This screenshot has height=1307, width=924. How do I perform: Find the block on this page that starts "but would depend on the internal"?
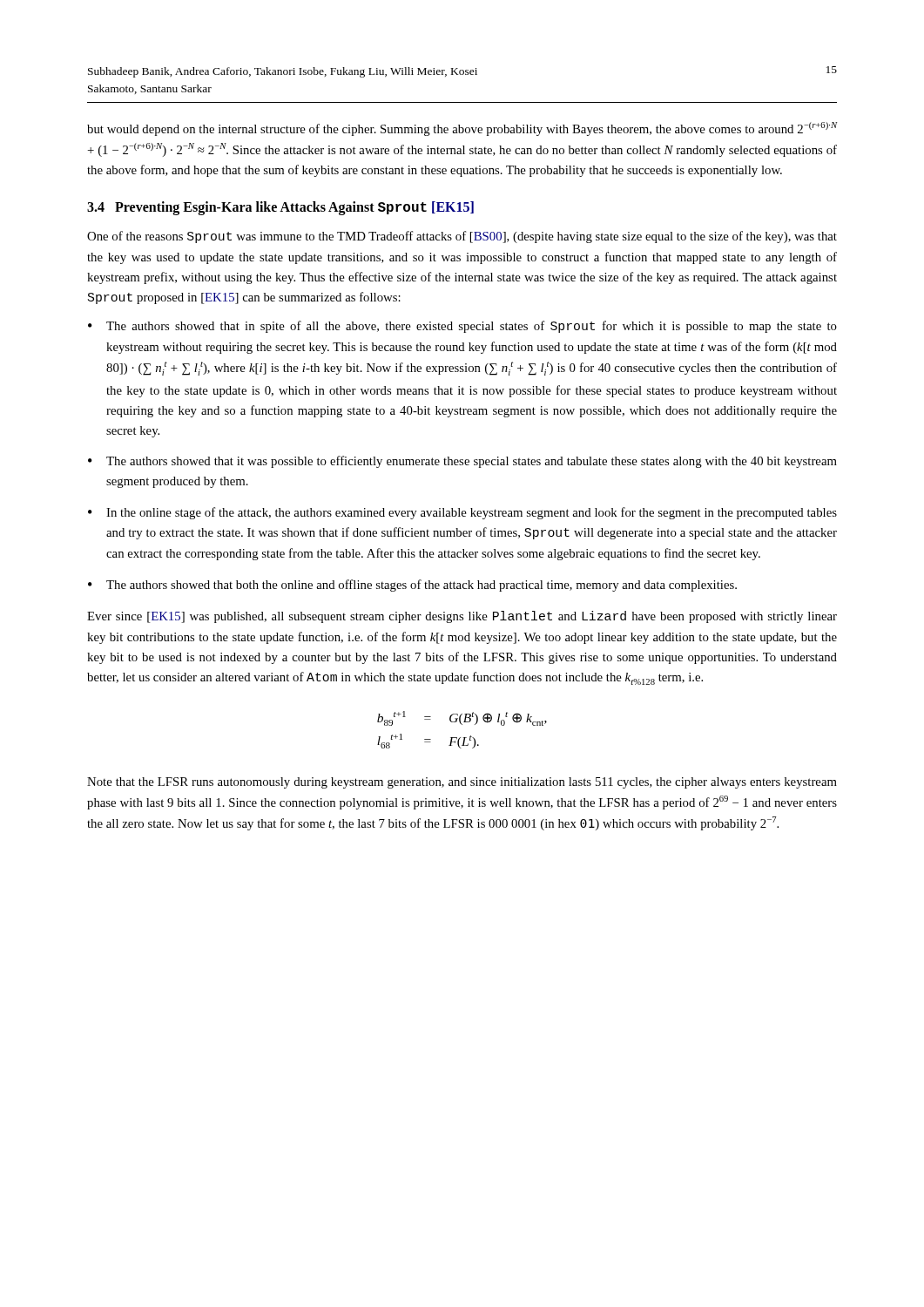click(462, 149)
